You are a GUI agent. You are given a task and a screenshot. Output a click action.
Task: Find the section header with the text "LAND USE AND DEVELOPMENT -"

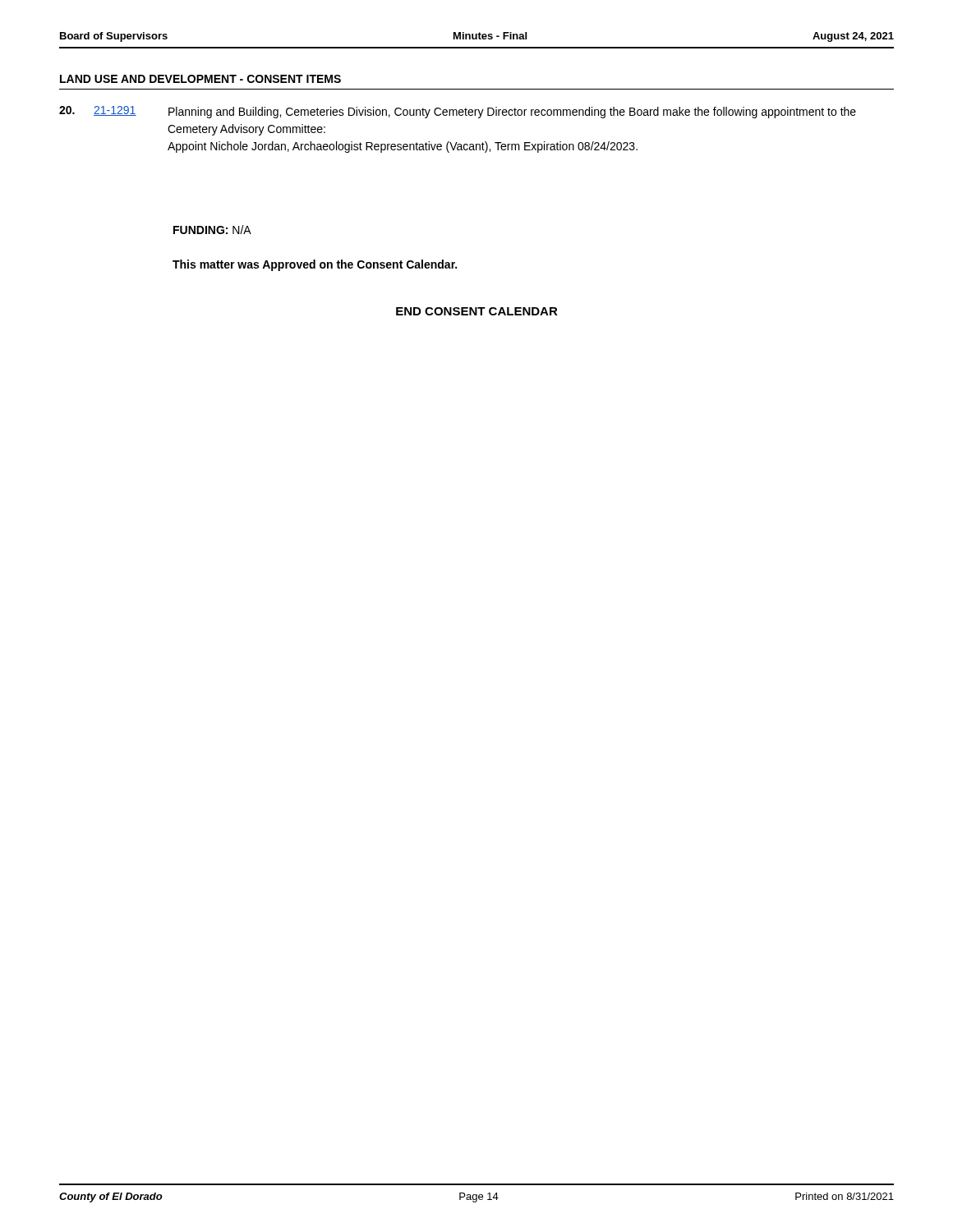point(200,79)
